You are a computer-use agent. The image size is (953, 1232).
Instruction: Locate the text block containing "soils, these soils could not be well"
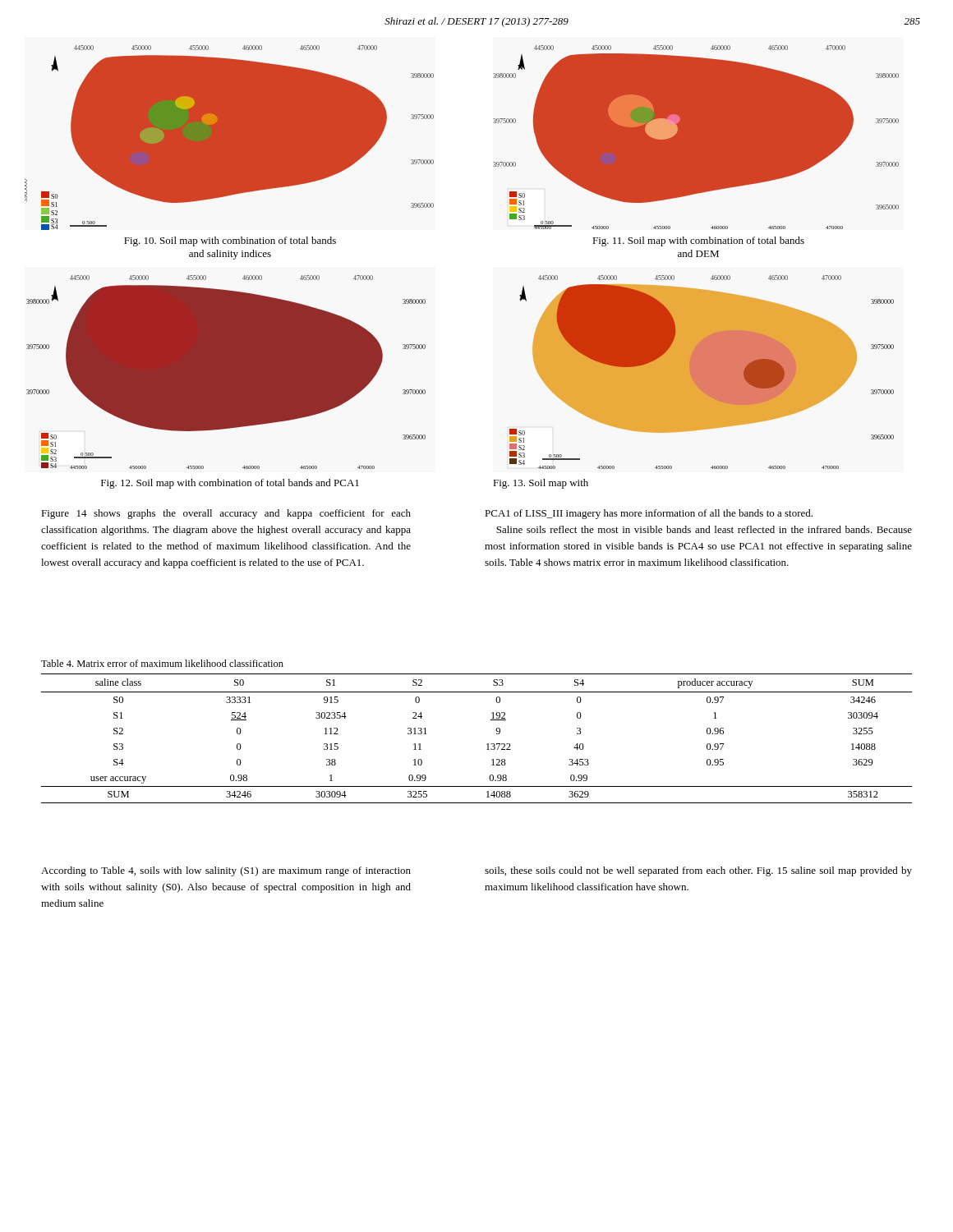(698, 878)
